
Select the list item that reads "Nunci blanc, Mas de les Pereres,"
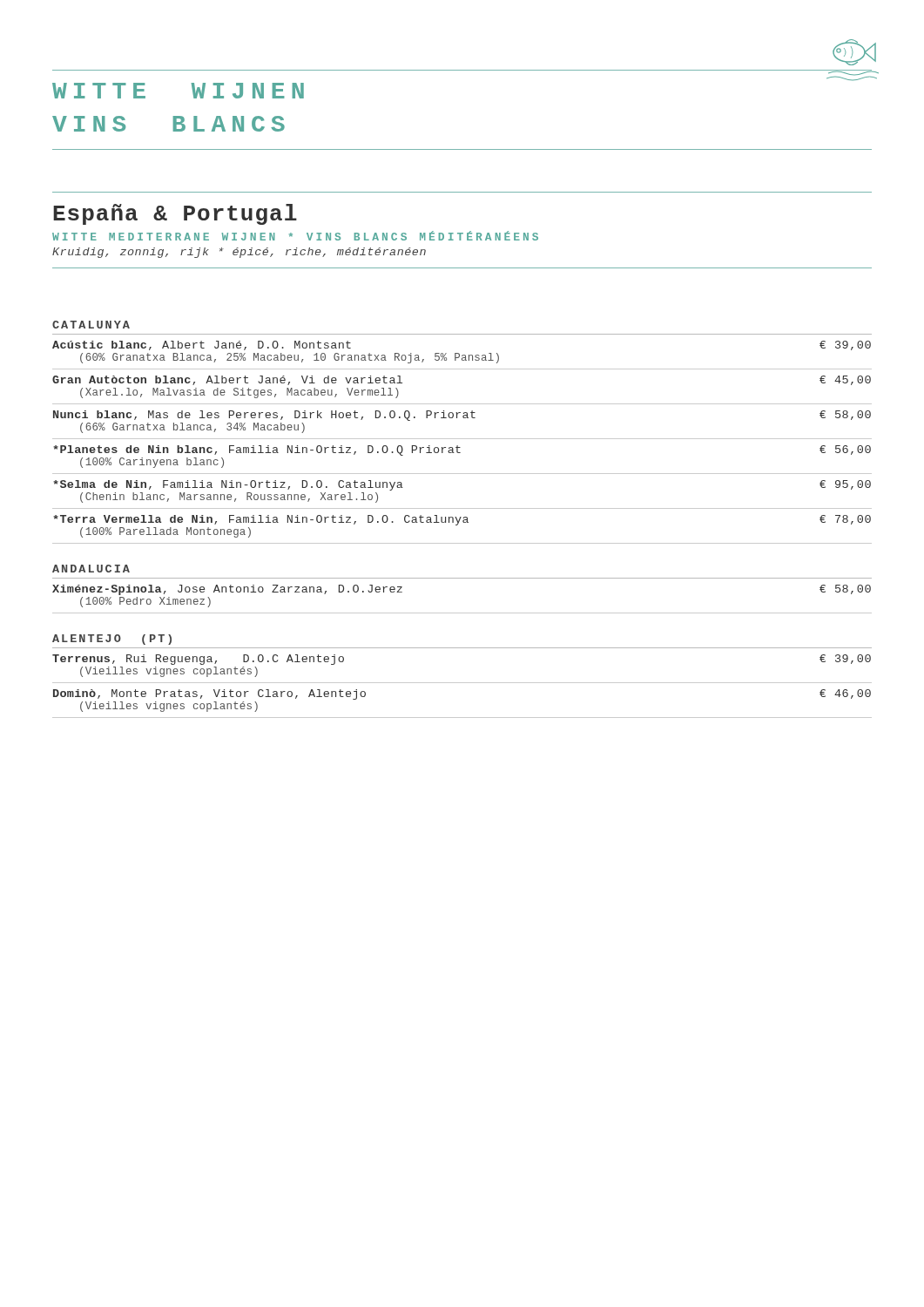click(462, 423)
